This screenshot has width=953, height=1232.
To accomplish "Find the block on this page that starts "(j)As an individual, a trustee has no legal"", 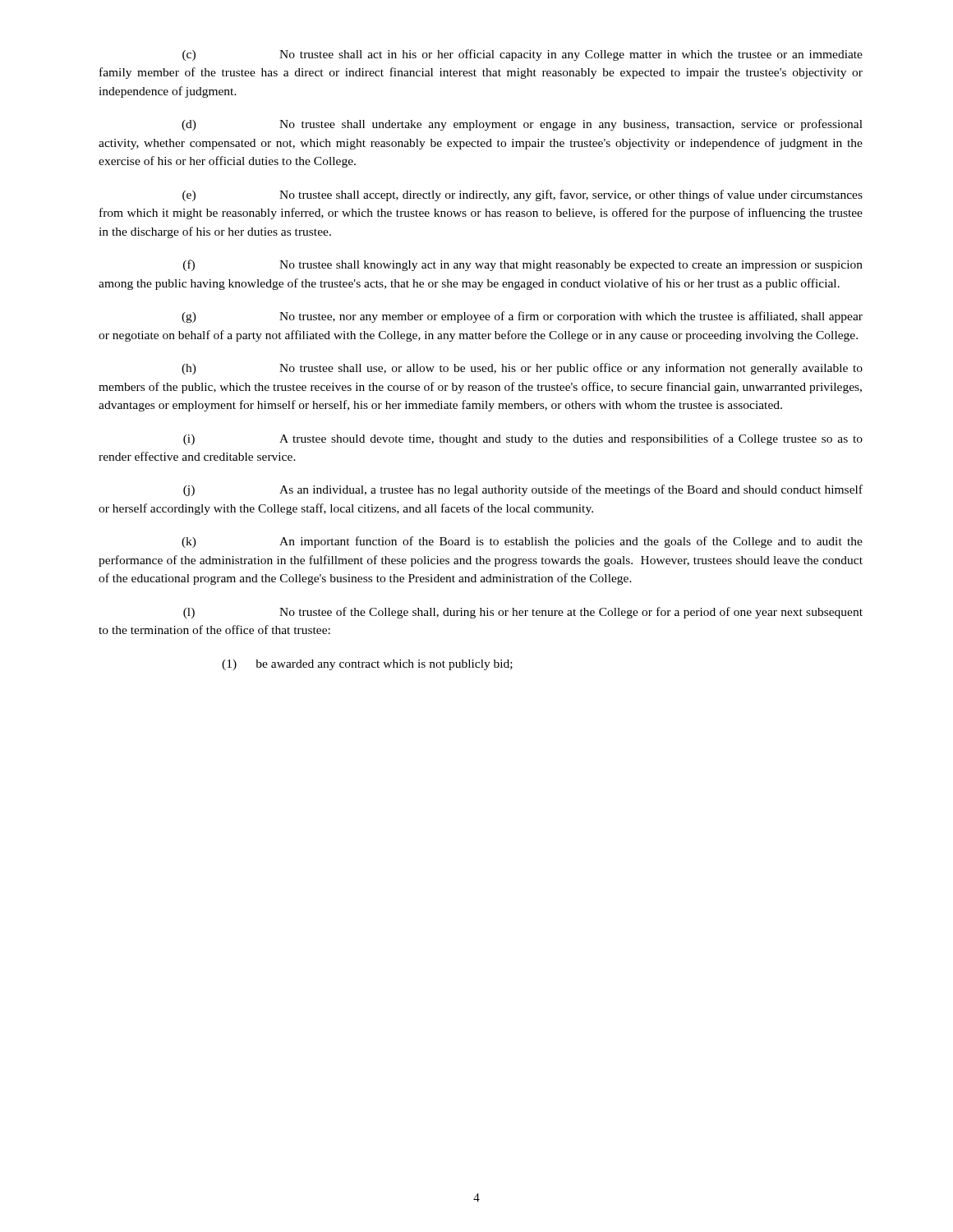I will pyautogui.click(x=481, y=498).
